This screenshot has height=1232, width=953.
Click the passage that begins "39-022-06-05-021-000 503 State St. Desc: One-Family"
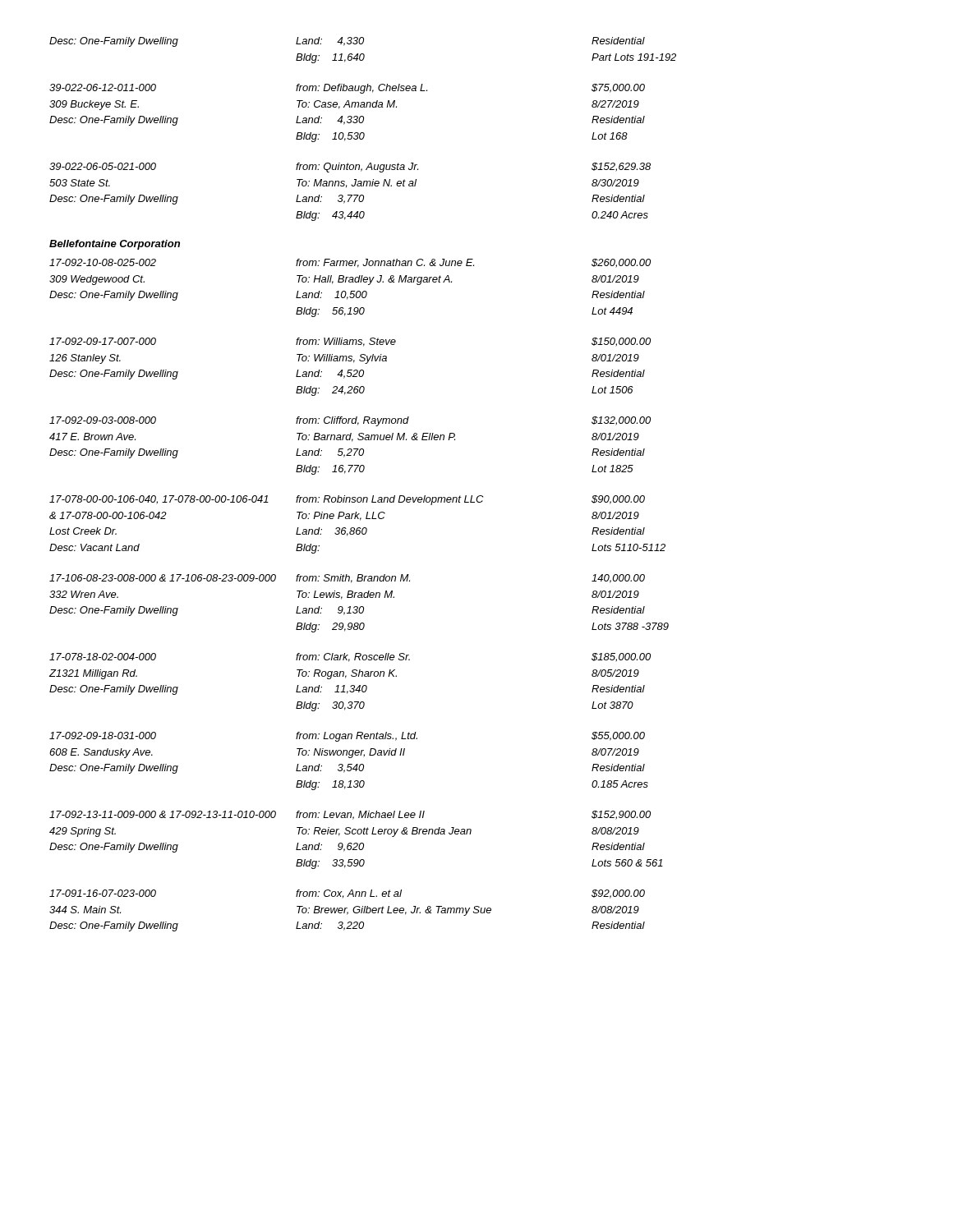point(419,191)
